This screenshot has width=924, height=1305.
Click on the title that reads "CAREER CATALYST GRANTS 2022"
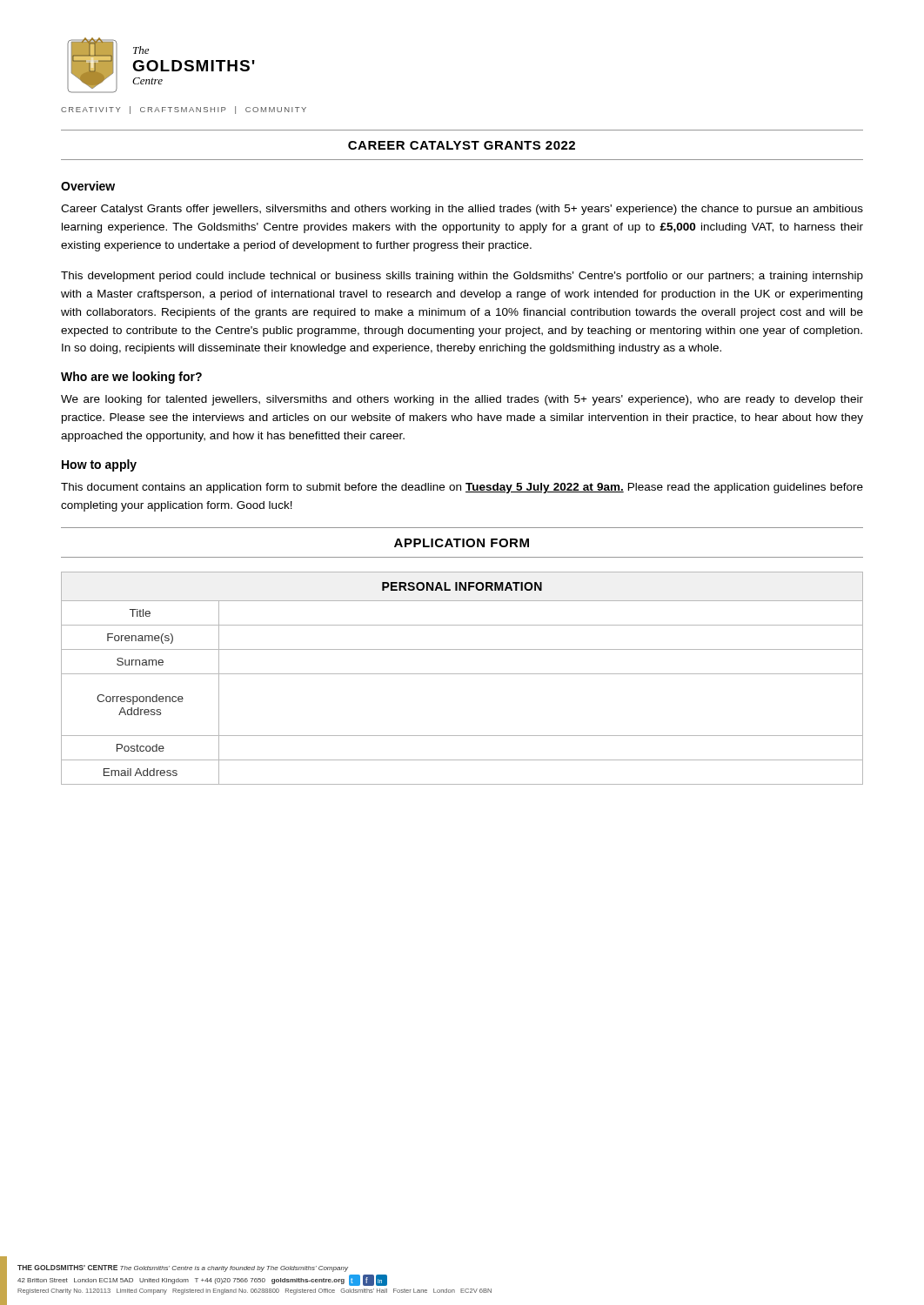(x=462, y=145)
